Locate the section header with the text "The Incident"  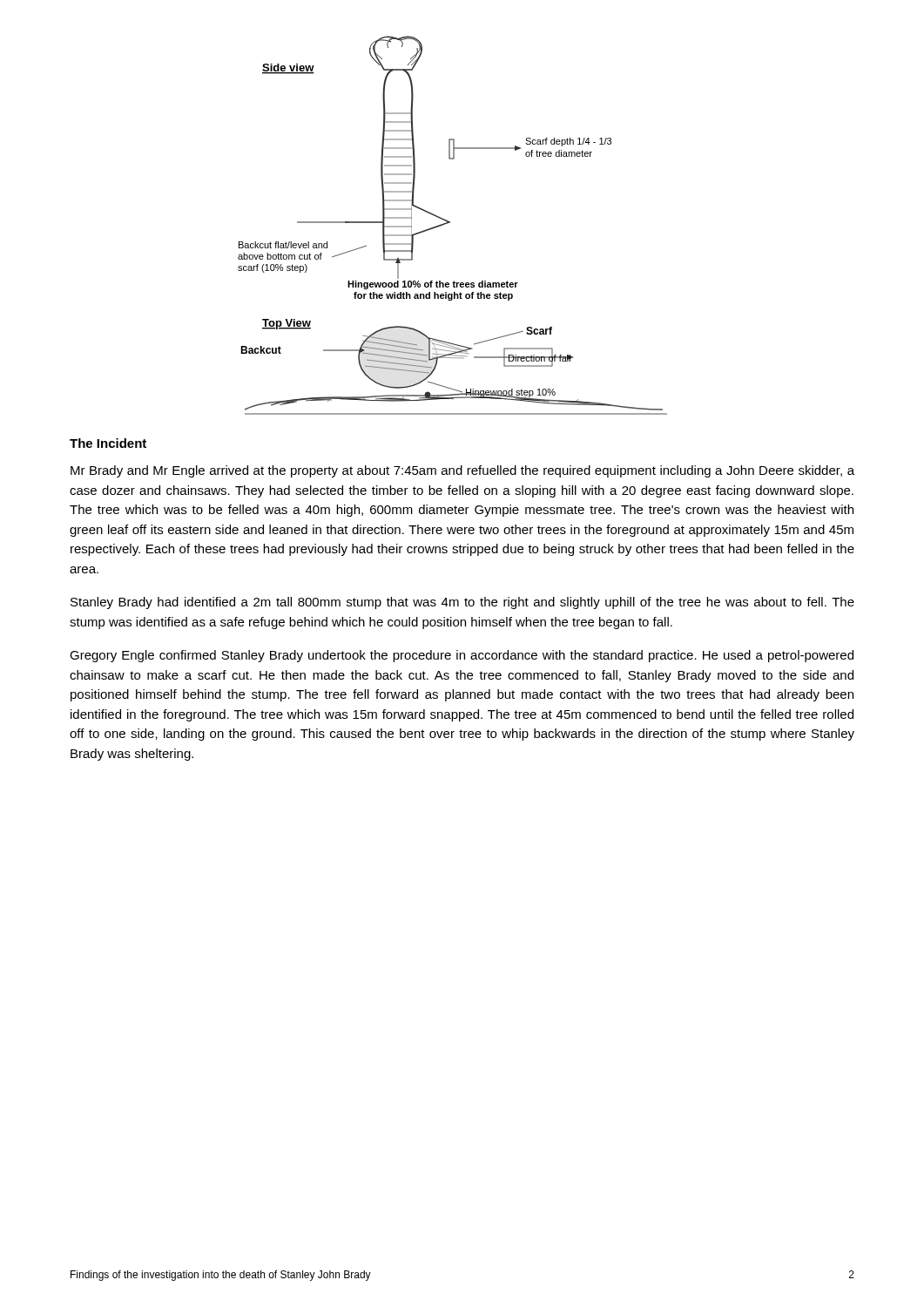108,443
